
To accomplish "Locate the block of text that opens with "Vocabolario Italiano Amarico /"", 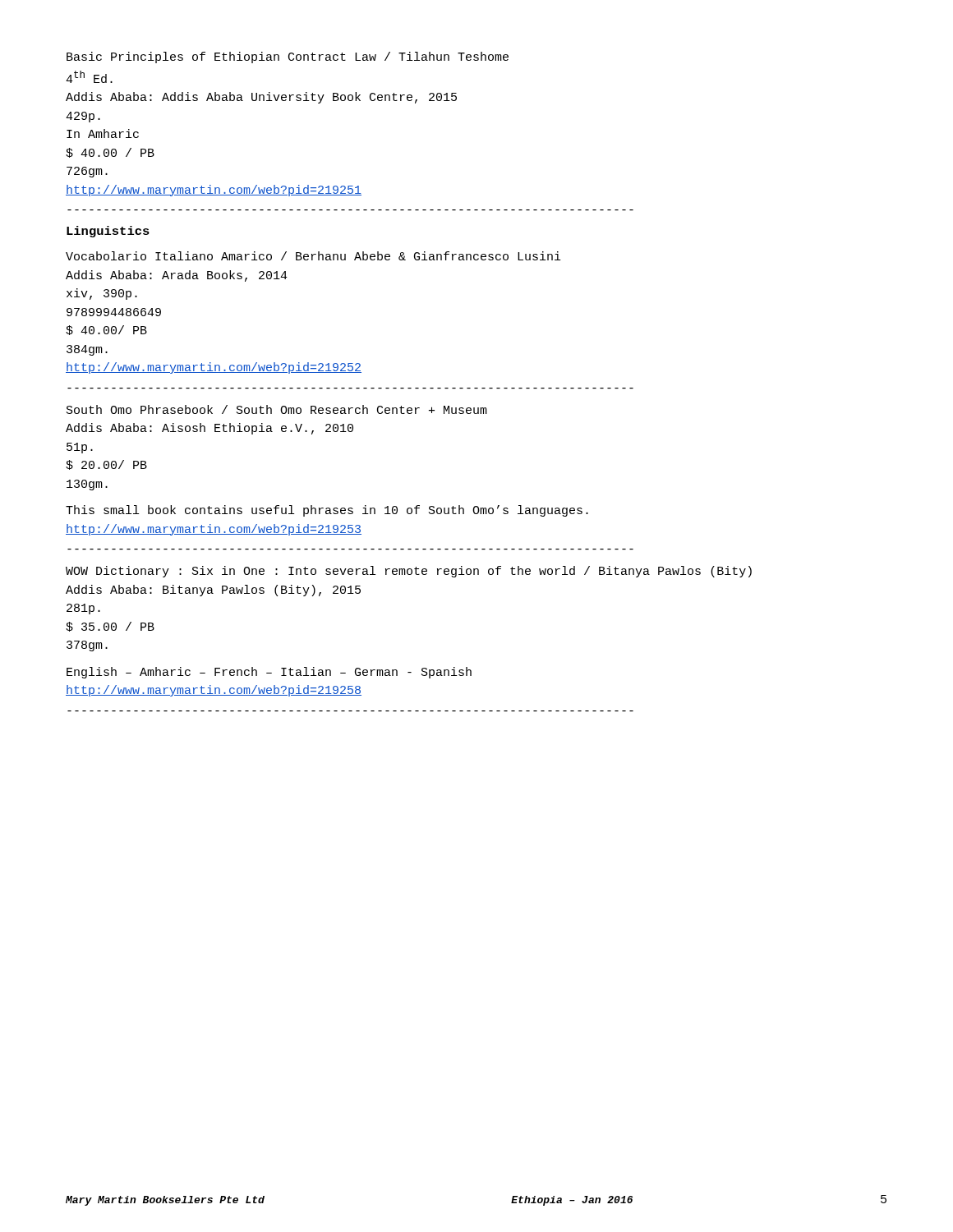I will [x=313, y=256].
